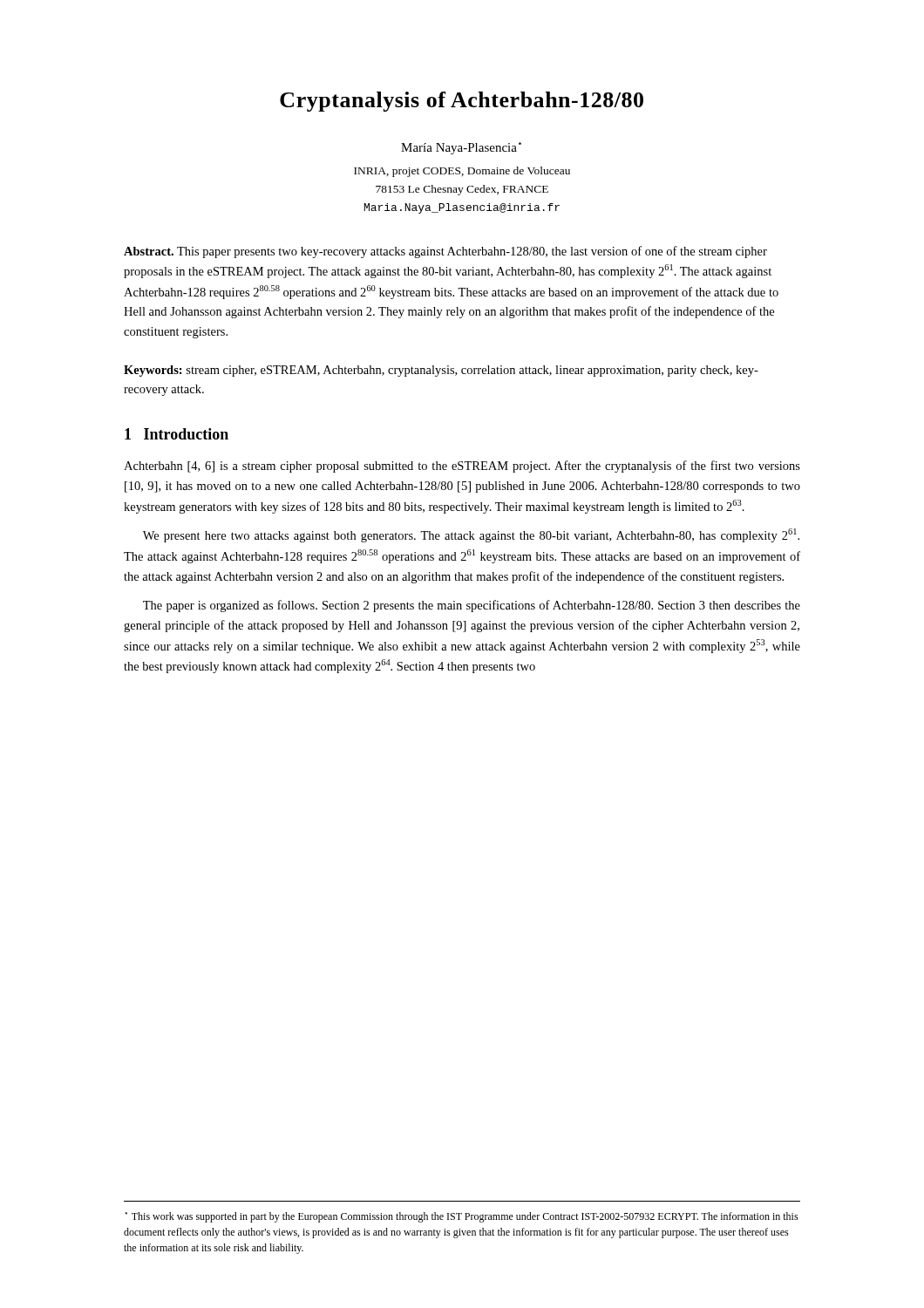The image size is (924, 1308).
Task: Navigate to the block starting "INRIA, projet CODES, Domaine de Voluceau"
Action: (x=462, y=189)
